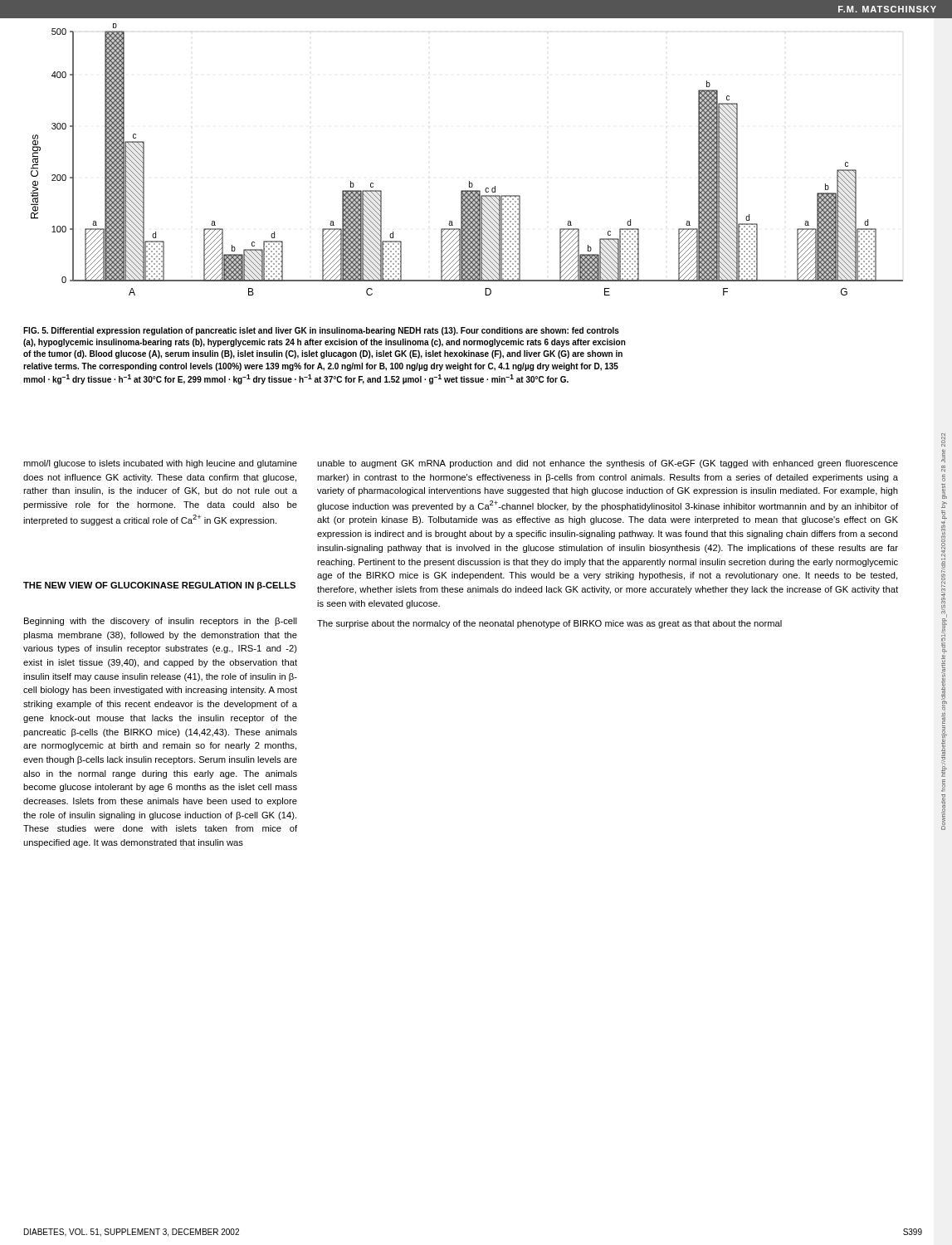Locate the region starting "THE NEW VIEW OF"
This screenshot has height=1245, width=952.
160,585
